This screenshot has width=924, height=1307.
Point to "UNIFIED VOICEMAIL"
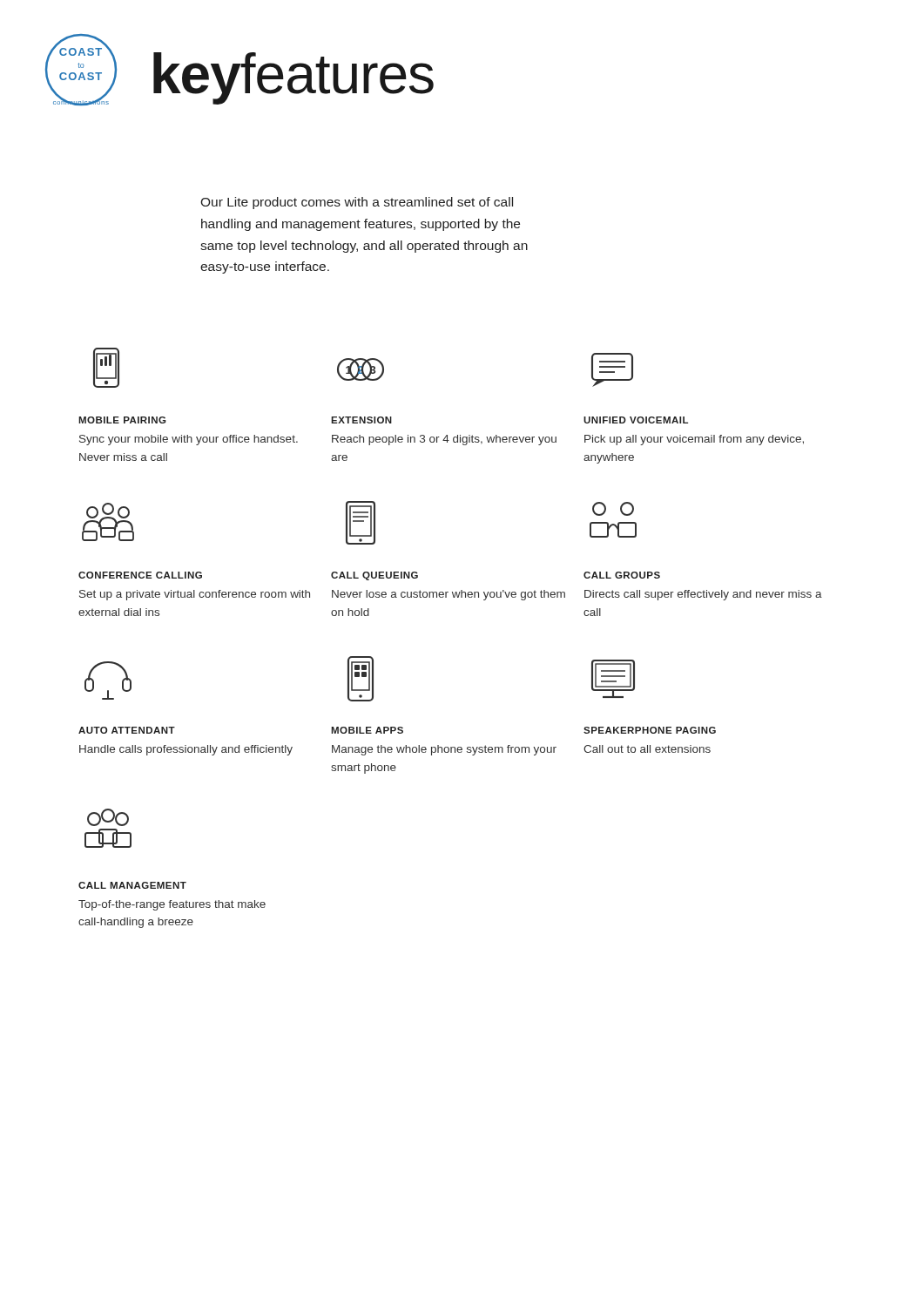[x=636, y=420]
